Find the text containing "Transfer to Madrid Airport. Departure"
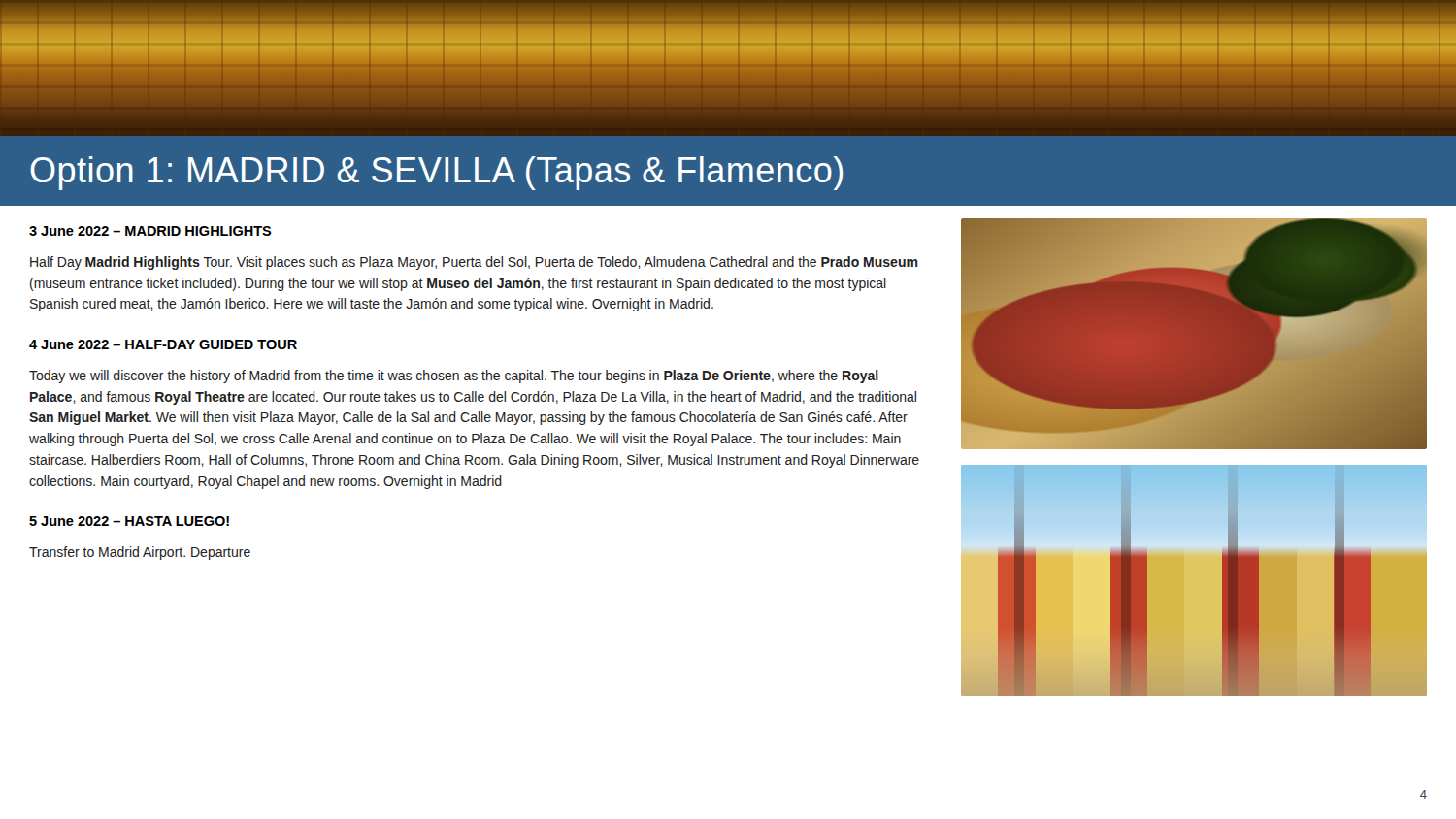The height and width of the screenshot is (819, 1456). 140,552
